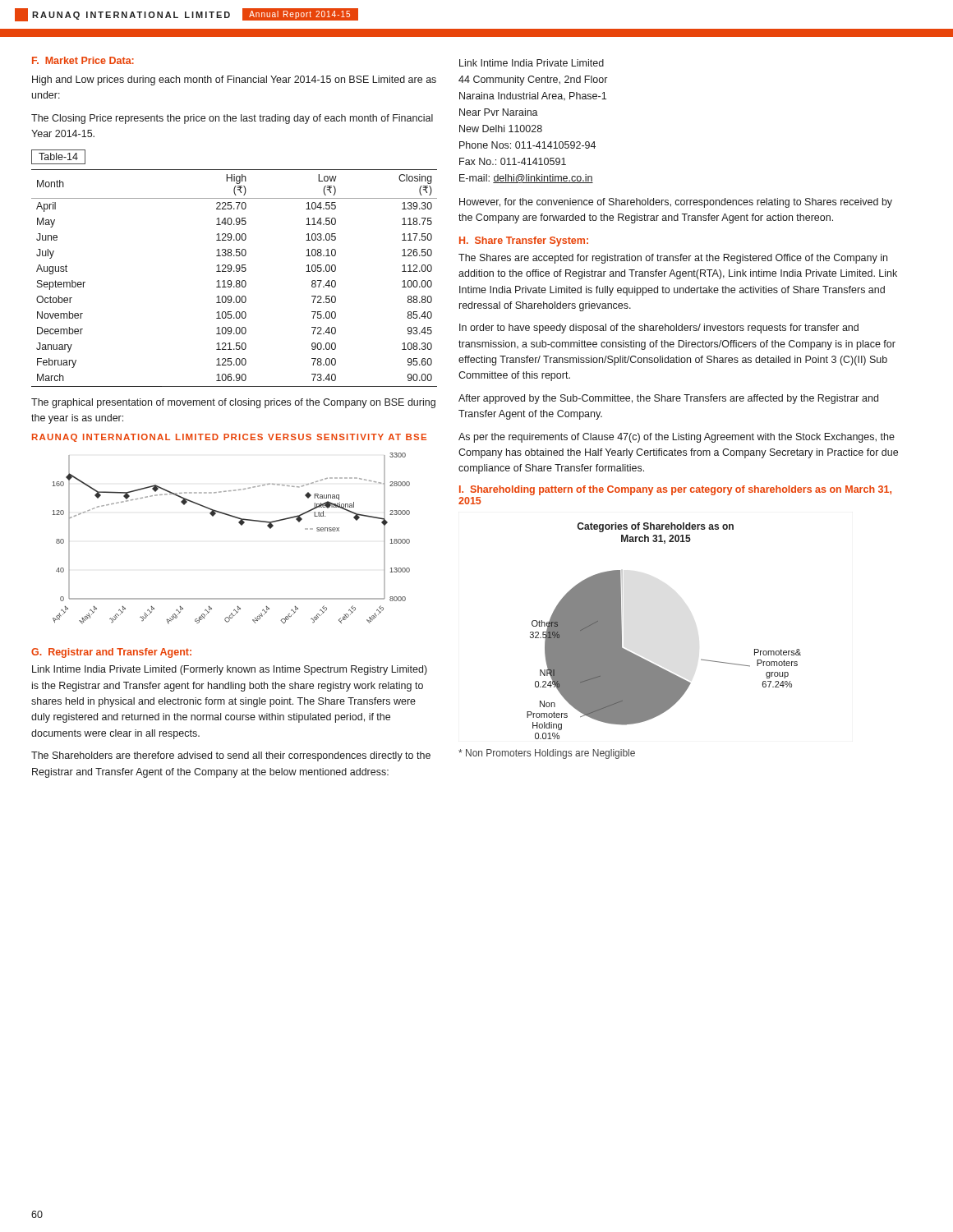Point to "G. Registrar and Transfer Agent:"
Image resolution: width=953 pixels, height=1232 pixels.
pyautogui.click(x=112, y=652)
